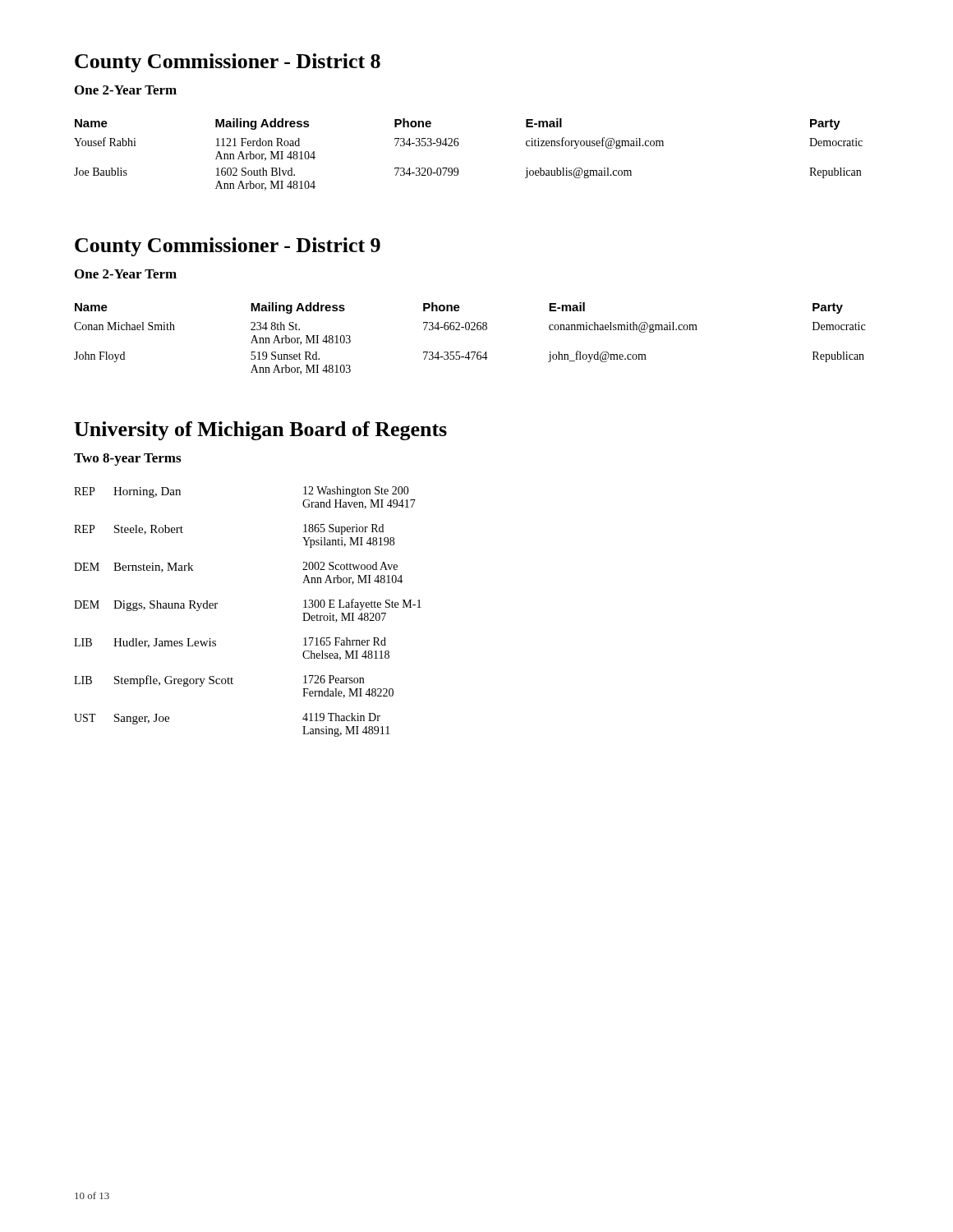Click on the list item that says "REP Horning, Dan 12"
This screenshot has width=953, height=1232.
(x=143, y=492)
